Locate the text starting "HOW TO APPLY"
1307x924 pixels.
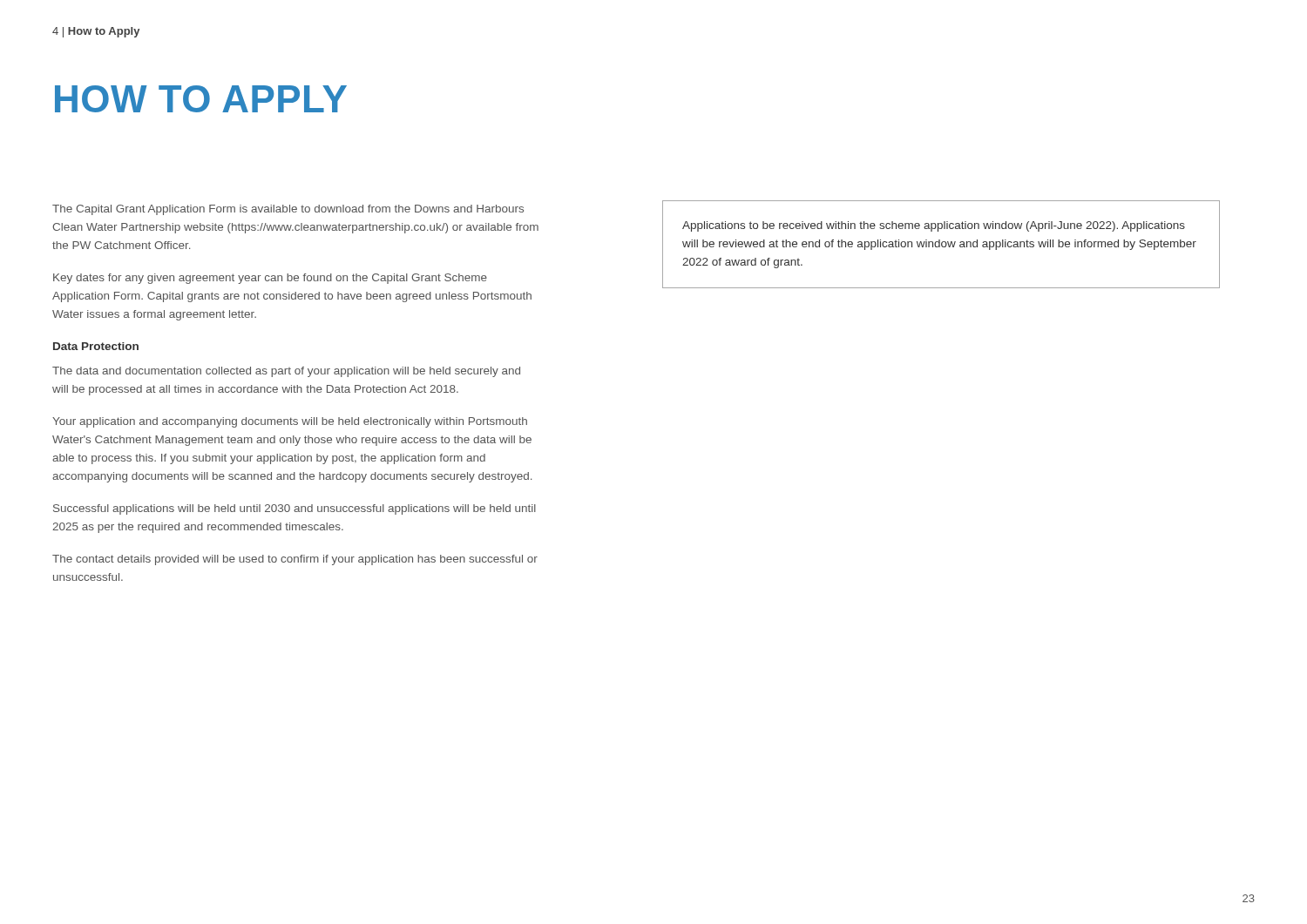pyautogui.click(x=200, y=99)
